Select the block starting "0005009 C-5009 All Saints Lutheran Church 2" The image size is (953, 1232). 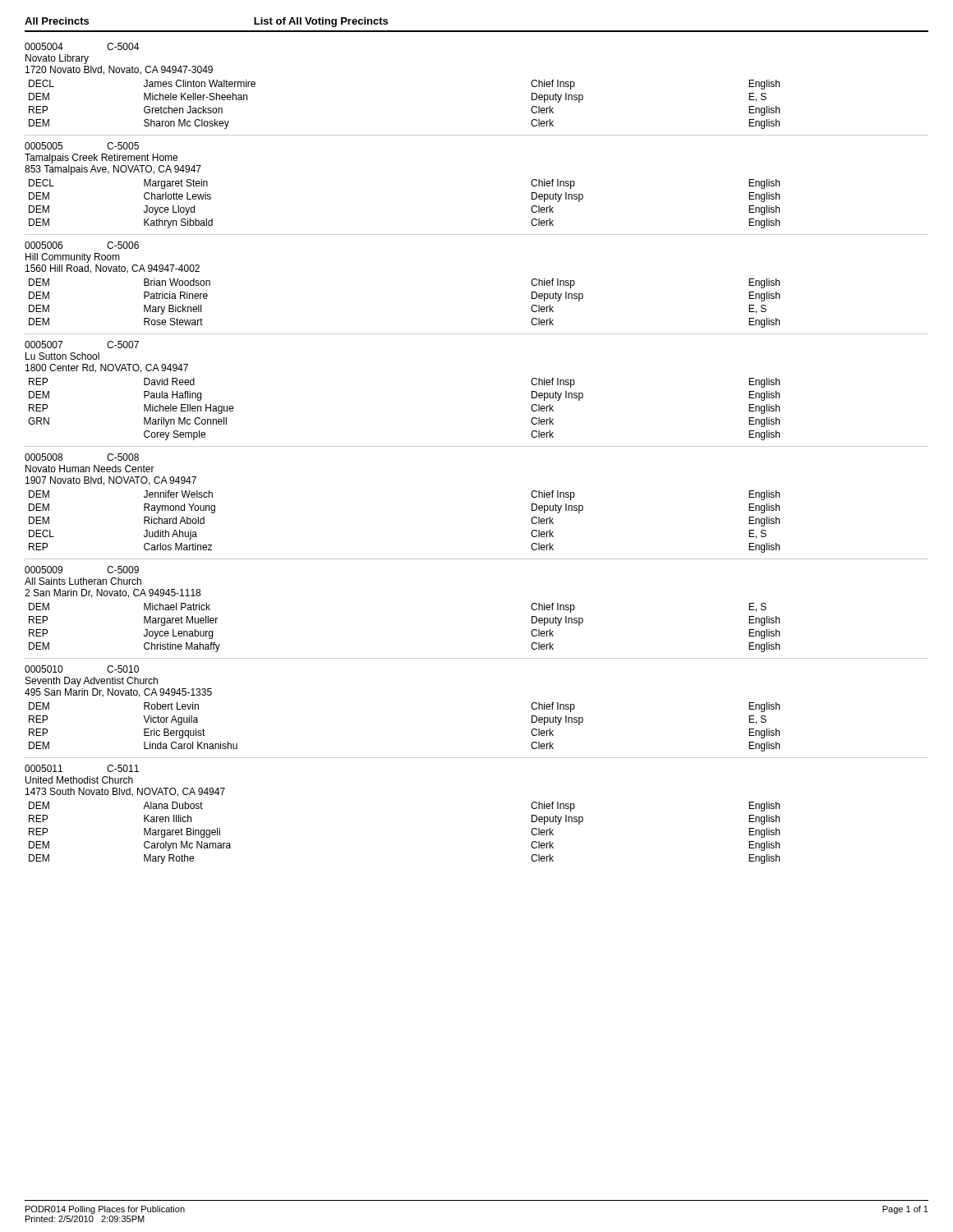click(113, 582)
